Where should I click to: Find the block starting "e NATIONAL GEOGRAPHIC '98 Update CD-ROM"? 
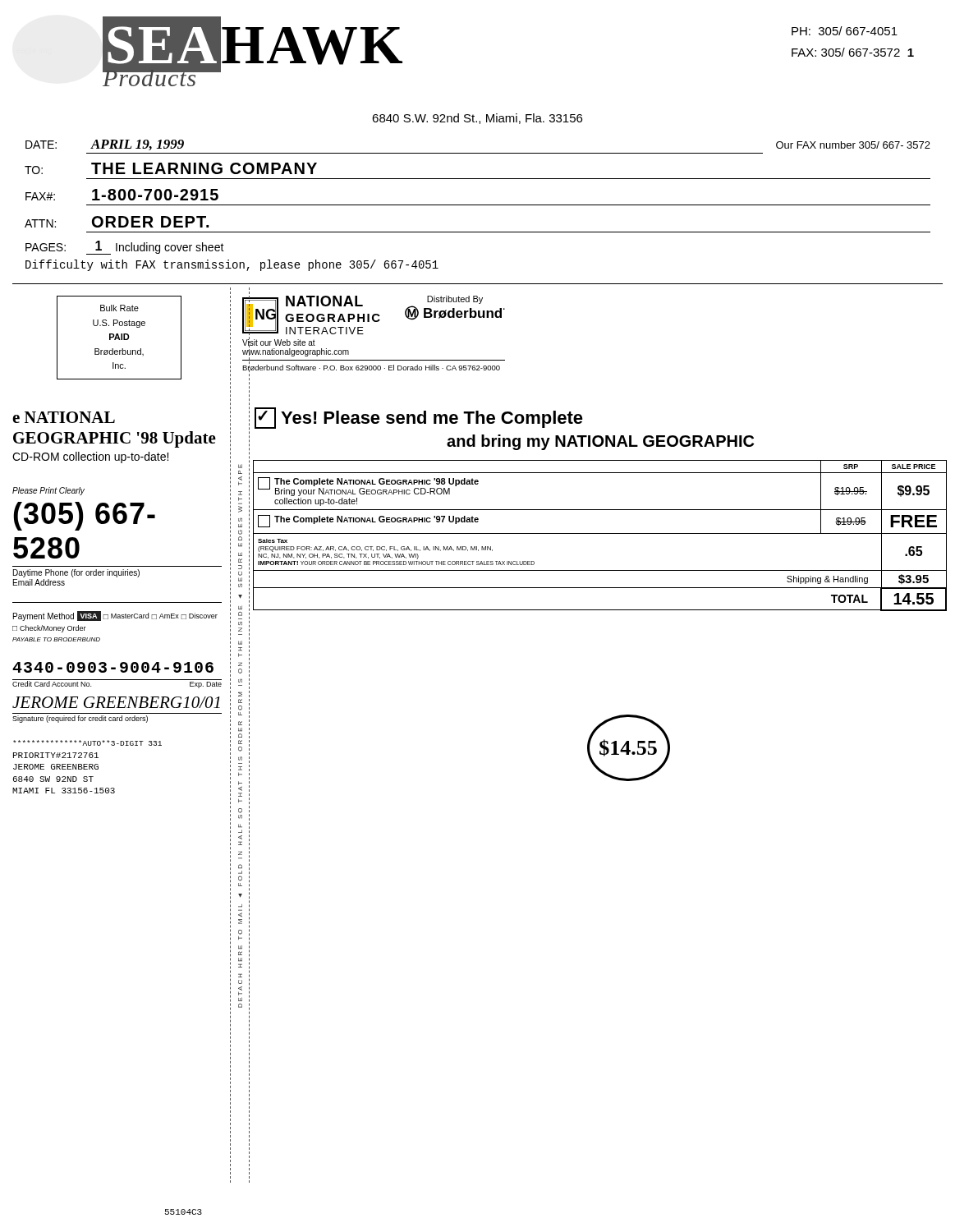[117, 435]
